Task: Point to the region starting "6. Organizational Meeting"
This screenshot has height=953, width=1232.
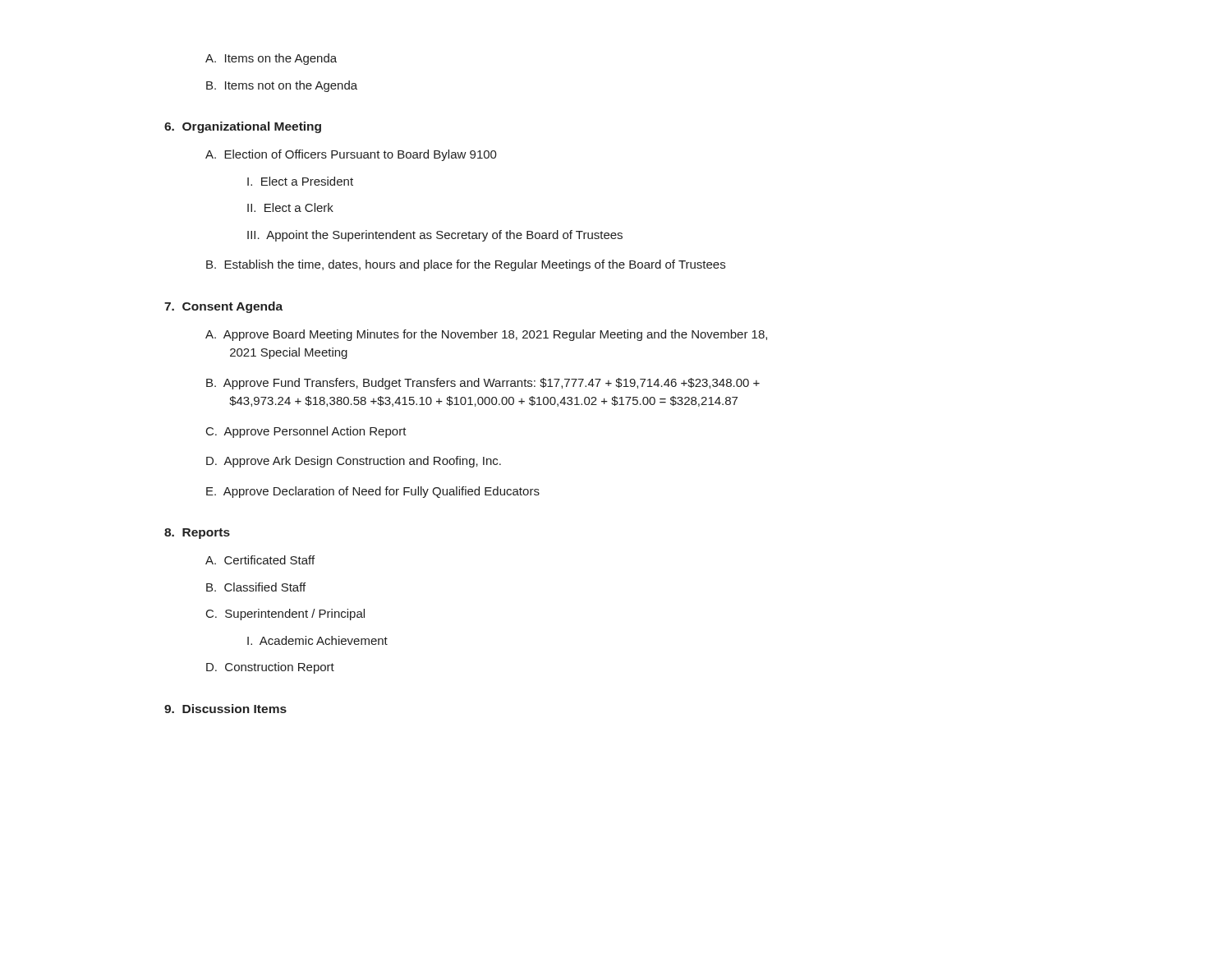Action: [x=243, y=126]
